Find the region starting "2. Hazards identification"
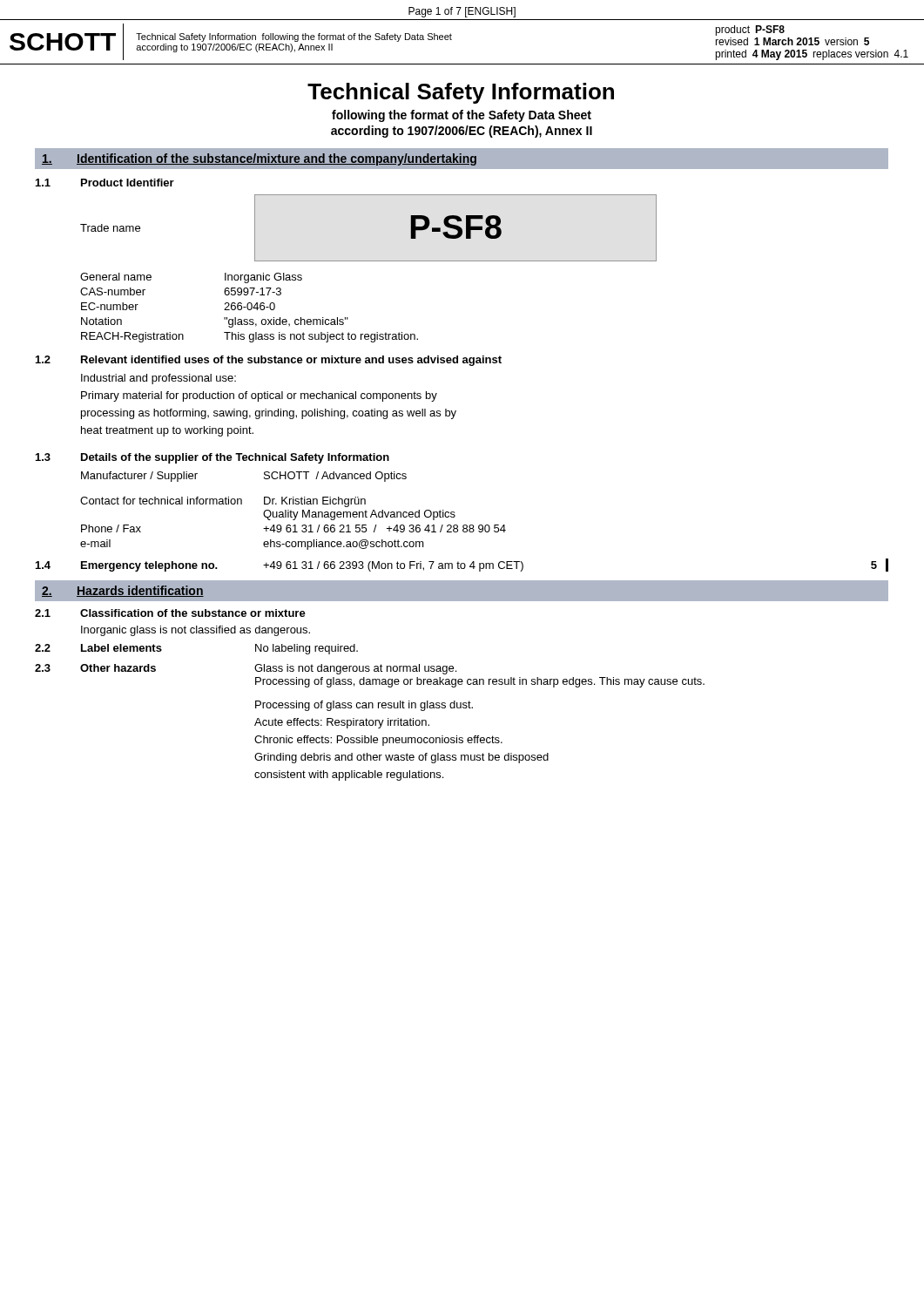 pos(123,590)
